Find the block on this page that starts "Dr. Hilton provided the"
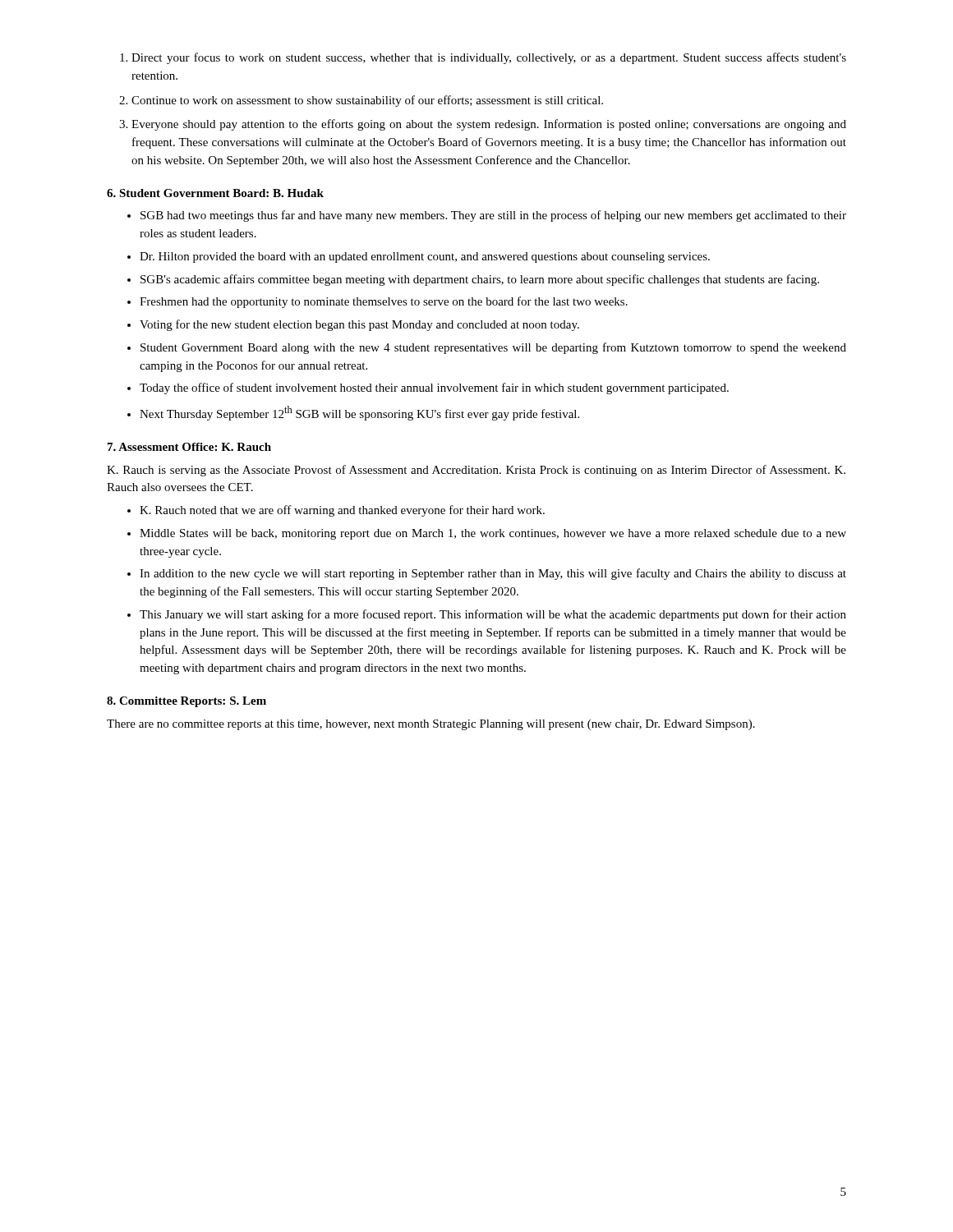This screenshot has width=953, height=1232. tap(425, 256)
